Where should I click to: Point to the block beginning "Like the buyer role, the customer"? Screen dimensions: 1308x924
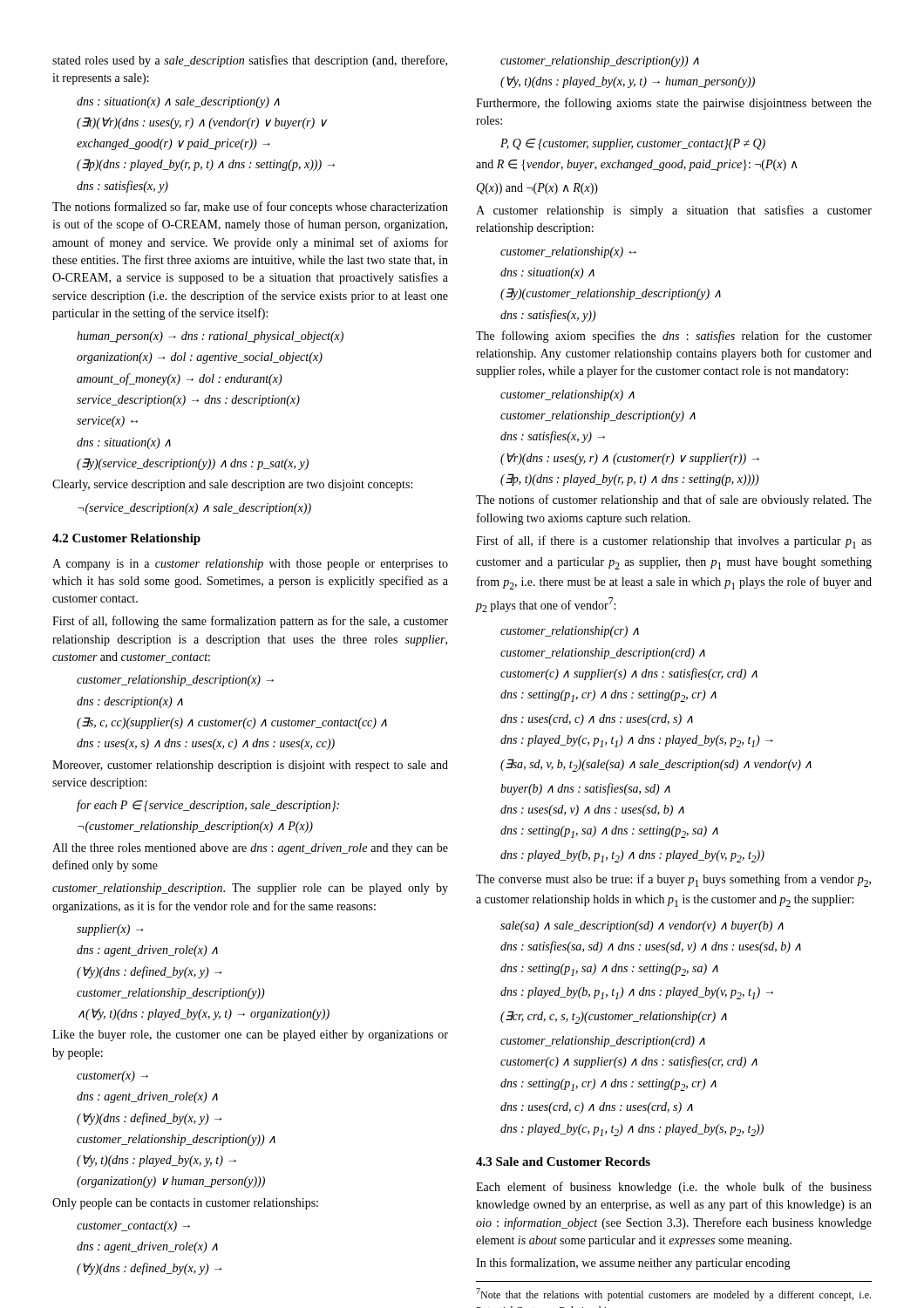coord(250,1152)
